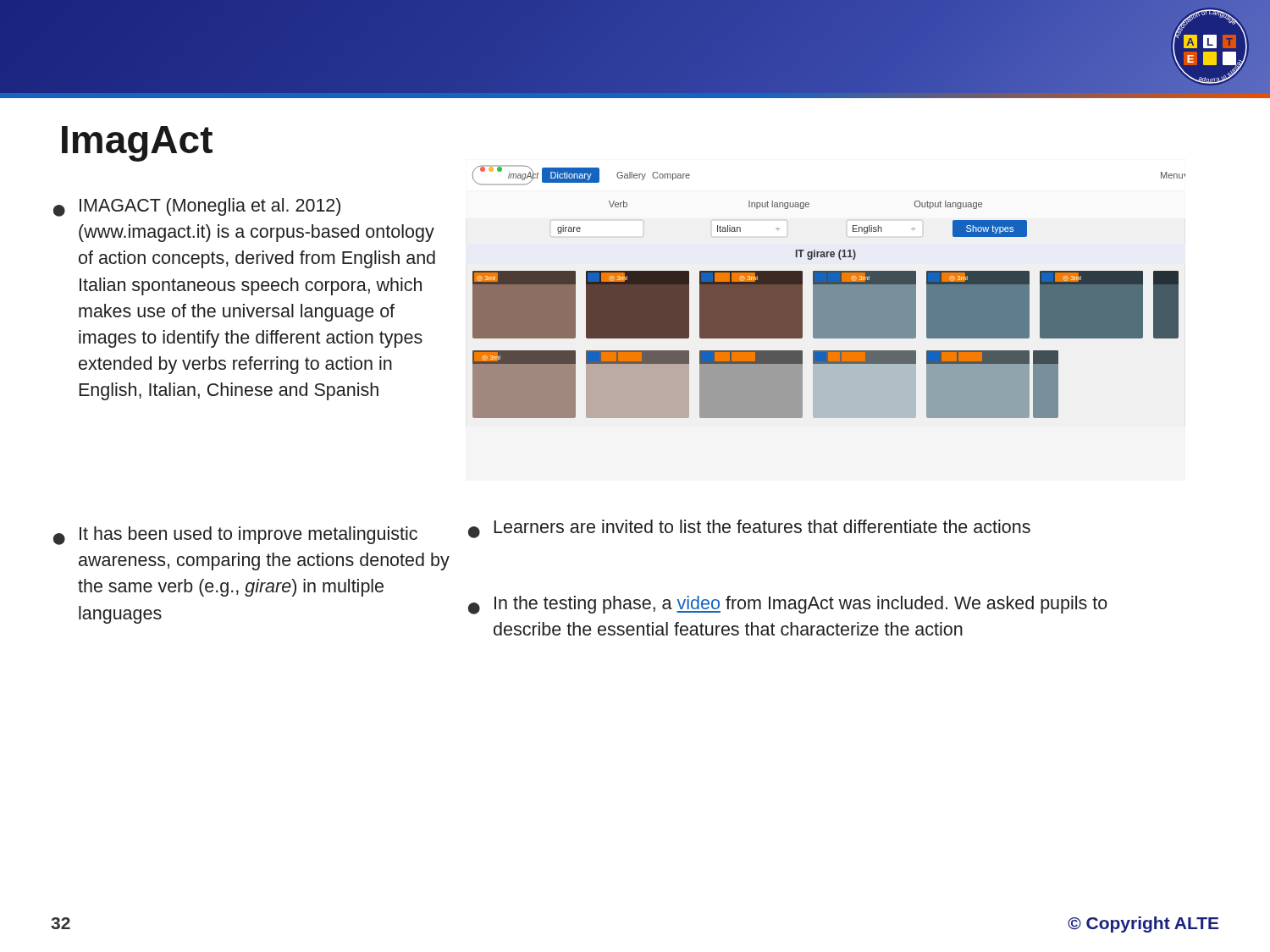
Task: Where is the passage that starts "● IMAGACT (Moneglia et"?
Action: click(x=252, y=298)
